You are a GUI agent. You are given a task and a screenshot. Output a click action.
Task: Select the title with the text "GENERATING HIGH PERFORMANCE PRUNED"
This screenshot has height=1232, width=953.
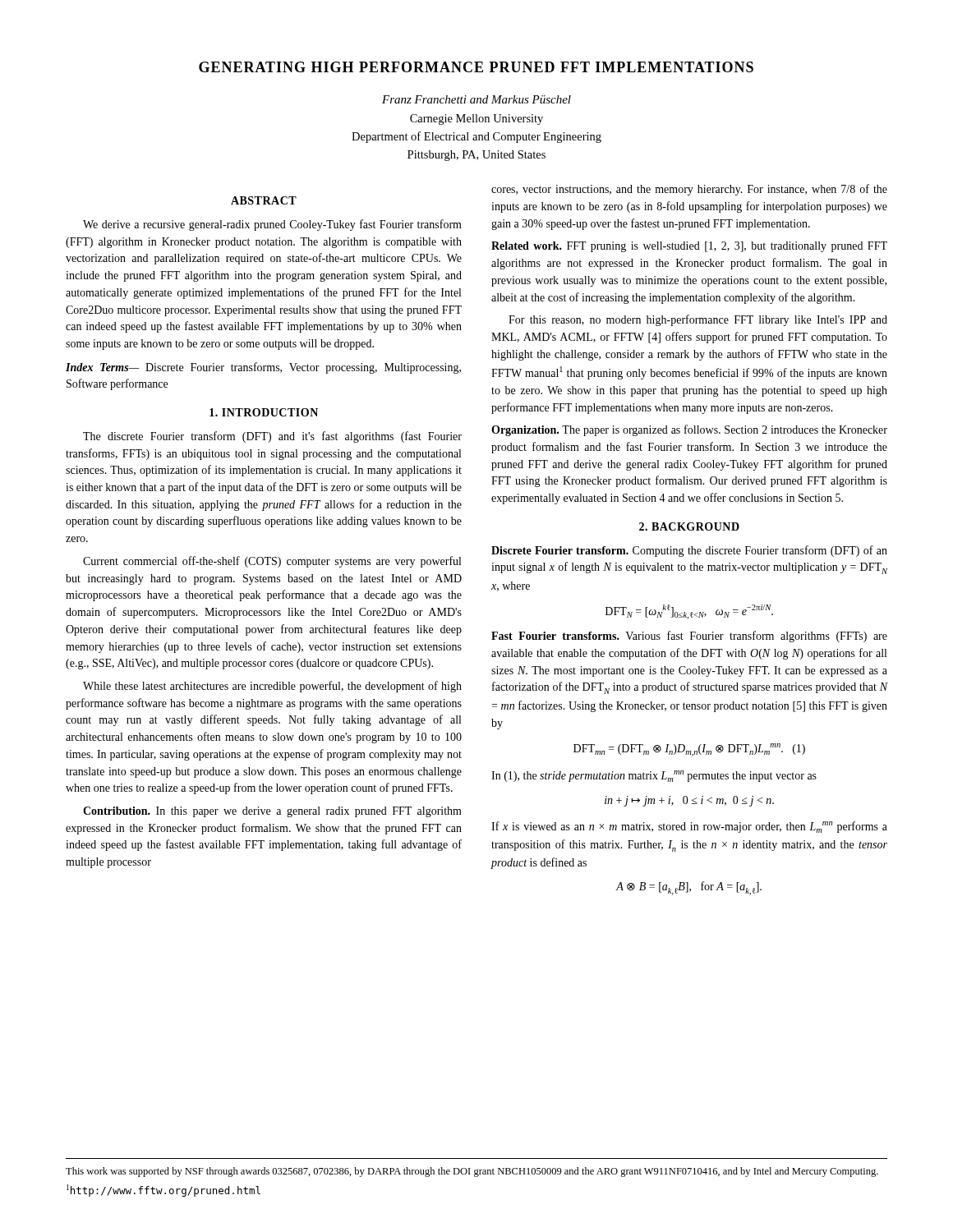pos(476,68)
